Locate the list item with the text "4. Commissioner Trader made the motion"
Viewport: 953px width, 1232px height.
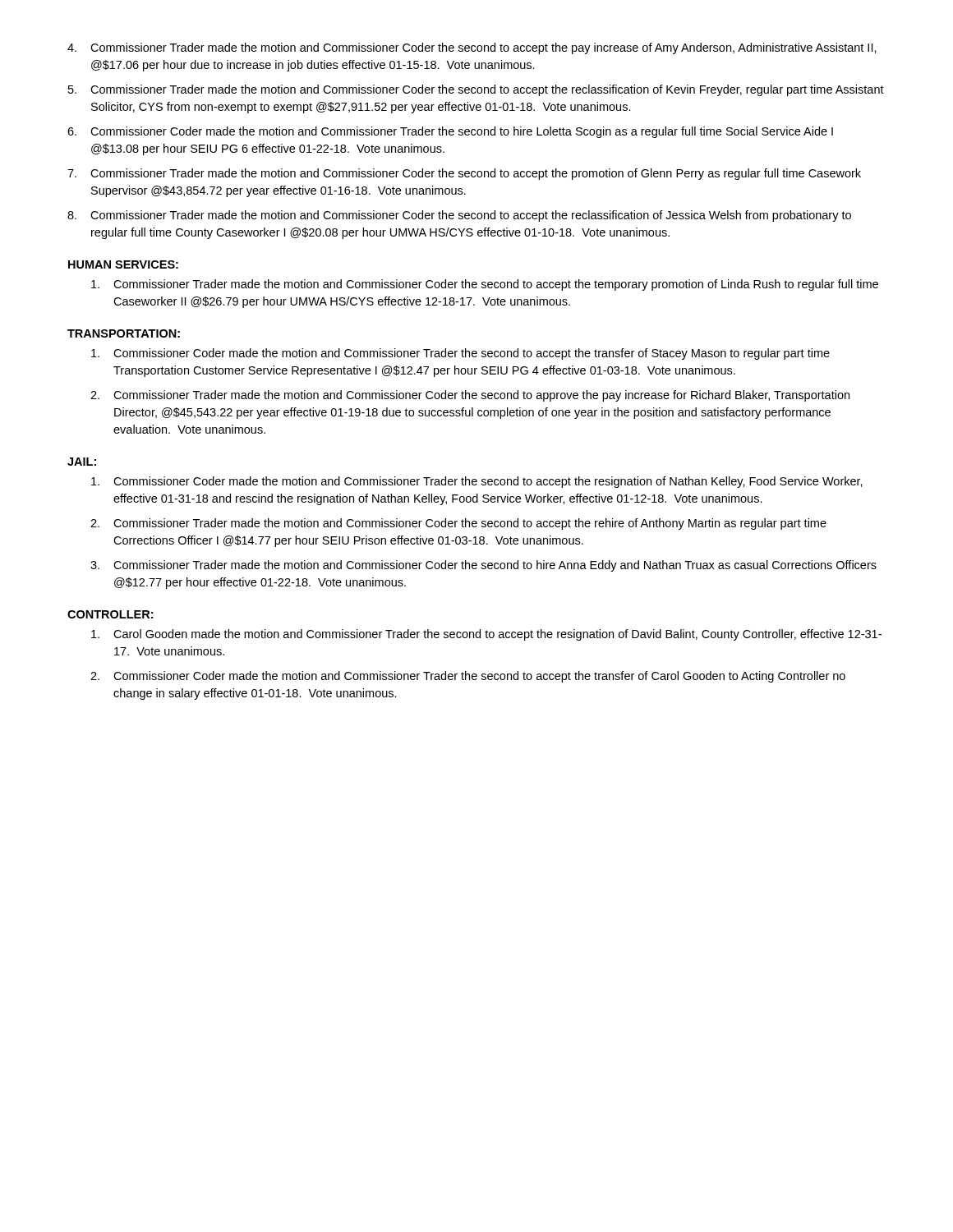point(476,57)
